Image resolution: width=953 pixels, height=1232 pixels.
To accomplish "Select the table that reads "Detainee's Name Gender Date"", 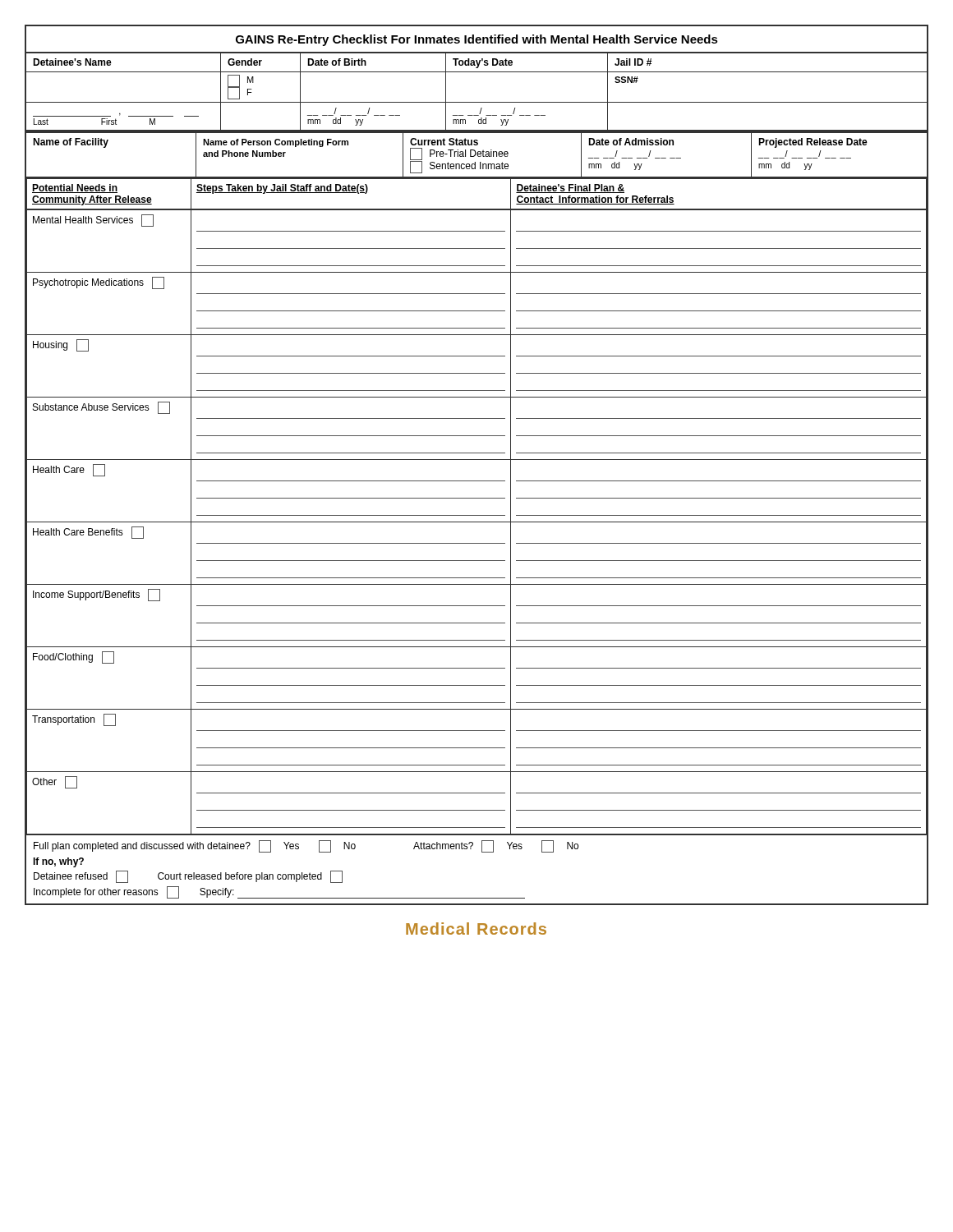I will pos(476,93).
